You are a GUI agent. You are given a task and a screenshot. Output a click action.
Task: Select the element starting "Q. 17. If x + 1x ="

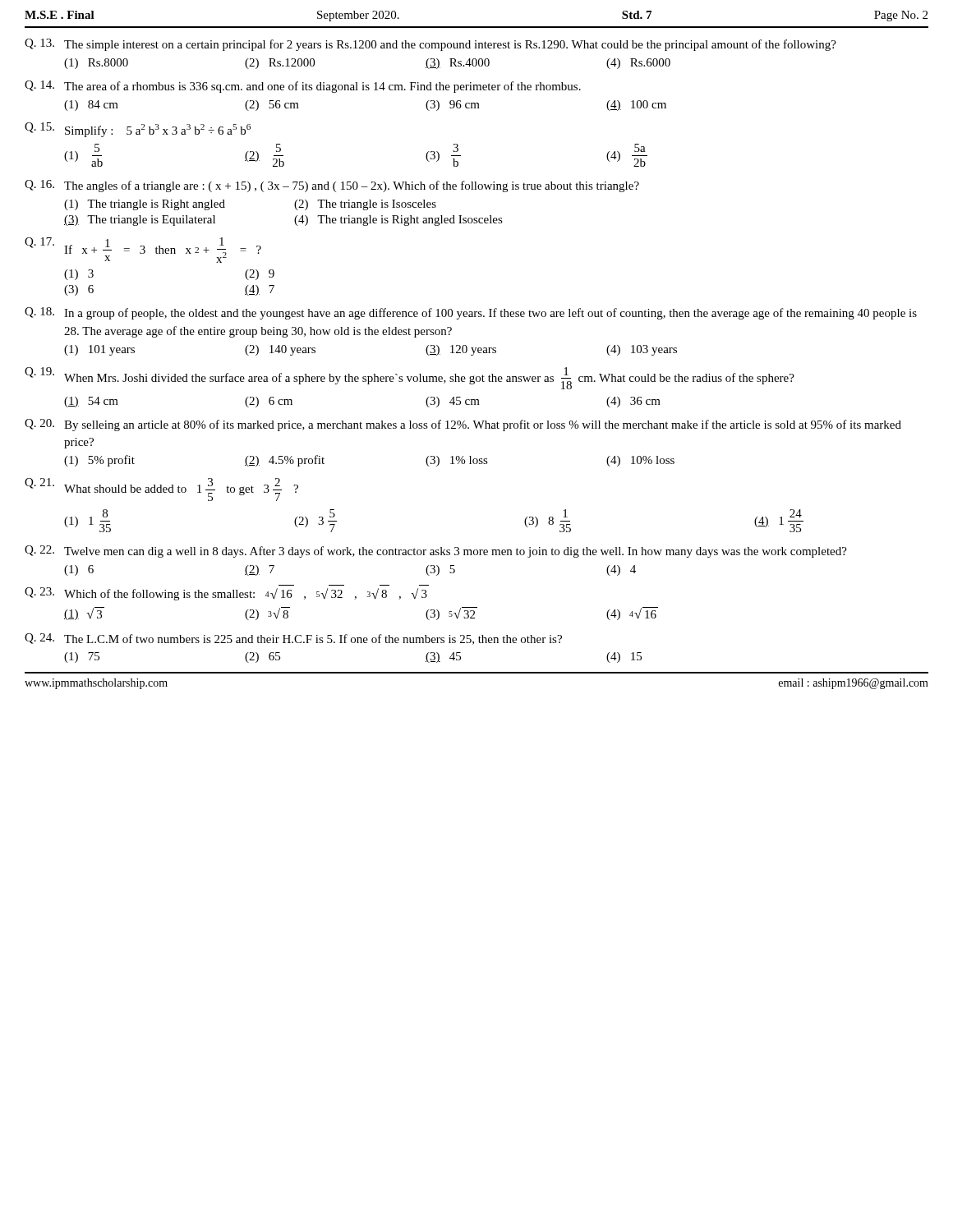(x=143, y=250)
